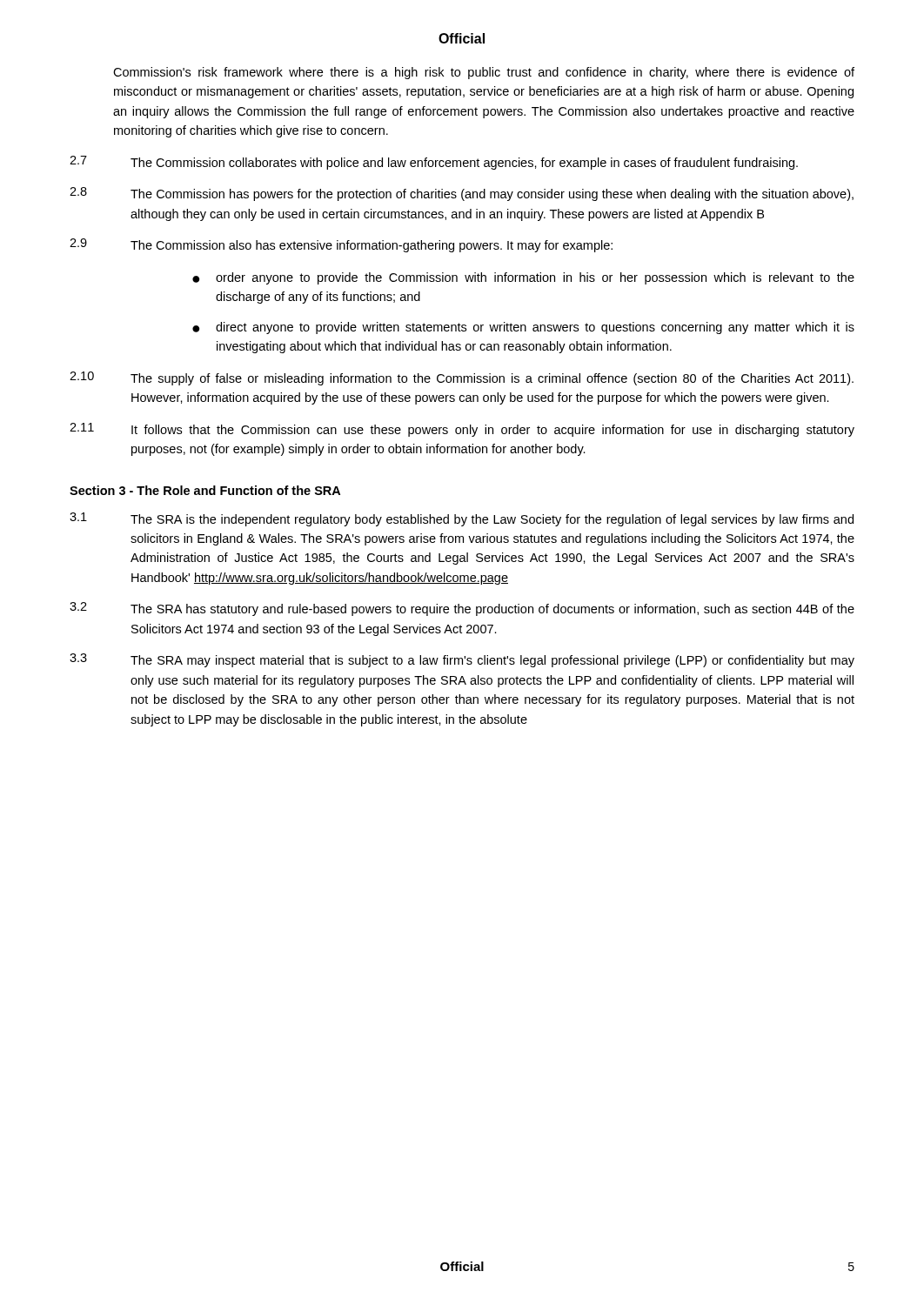Click on the text starting "Section 3 - The Role and Function of"
The width and height of the screenshot is (924, 1305).
pos(205,490)
